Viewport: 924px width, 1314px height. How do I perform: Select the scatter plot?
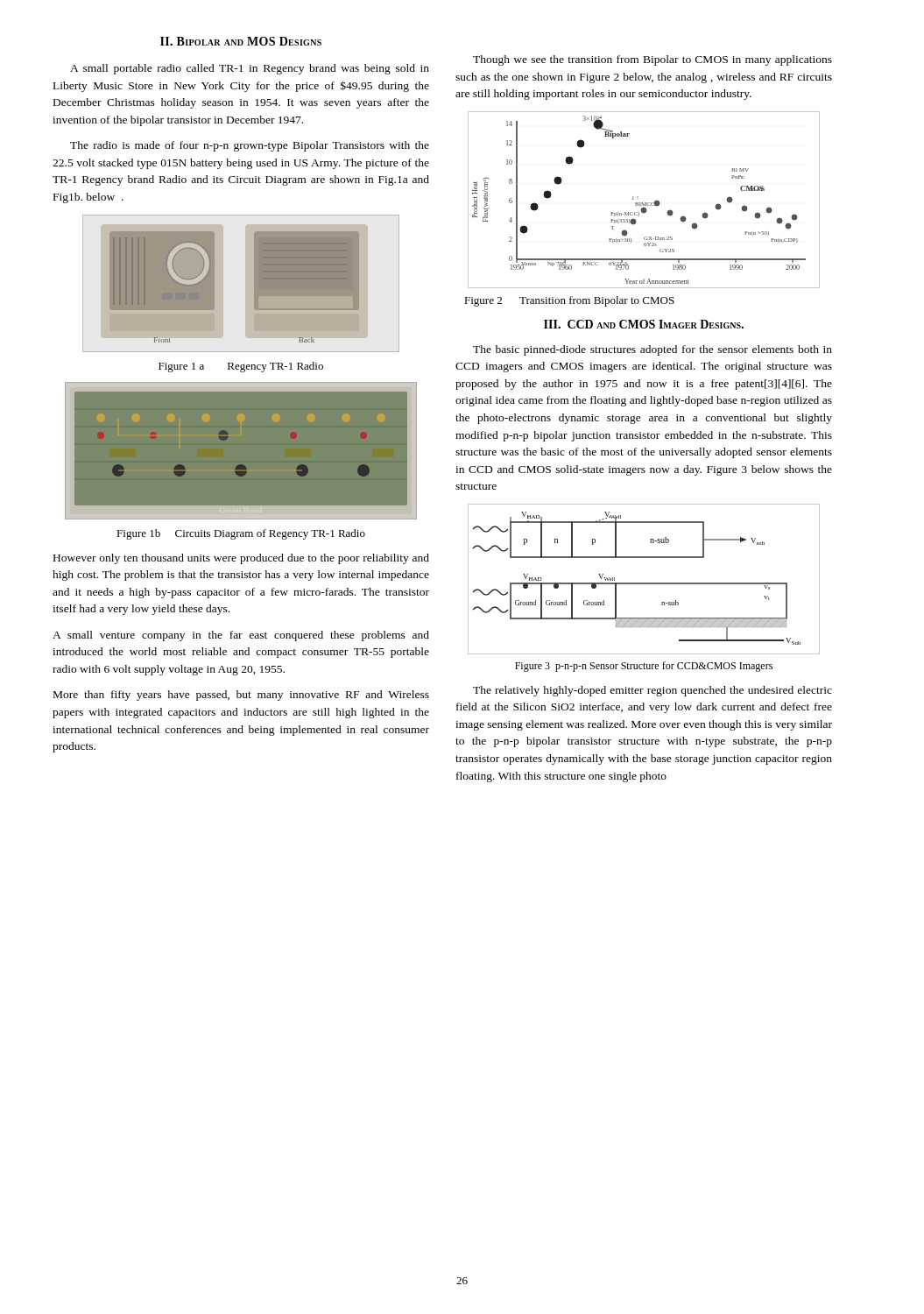644,201
